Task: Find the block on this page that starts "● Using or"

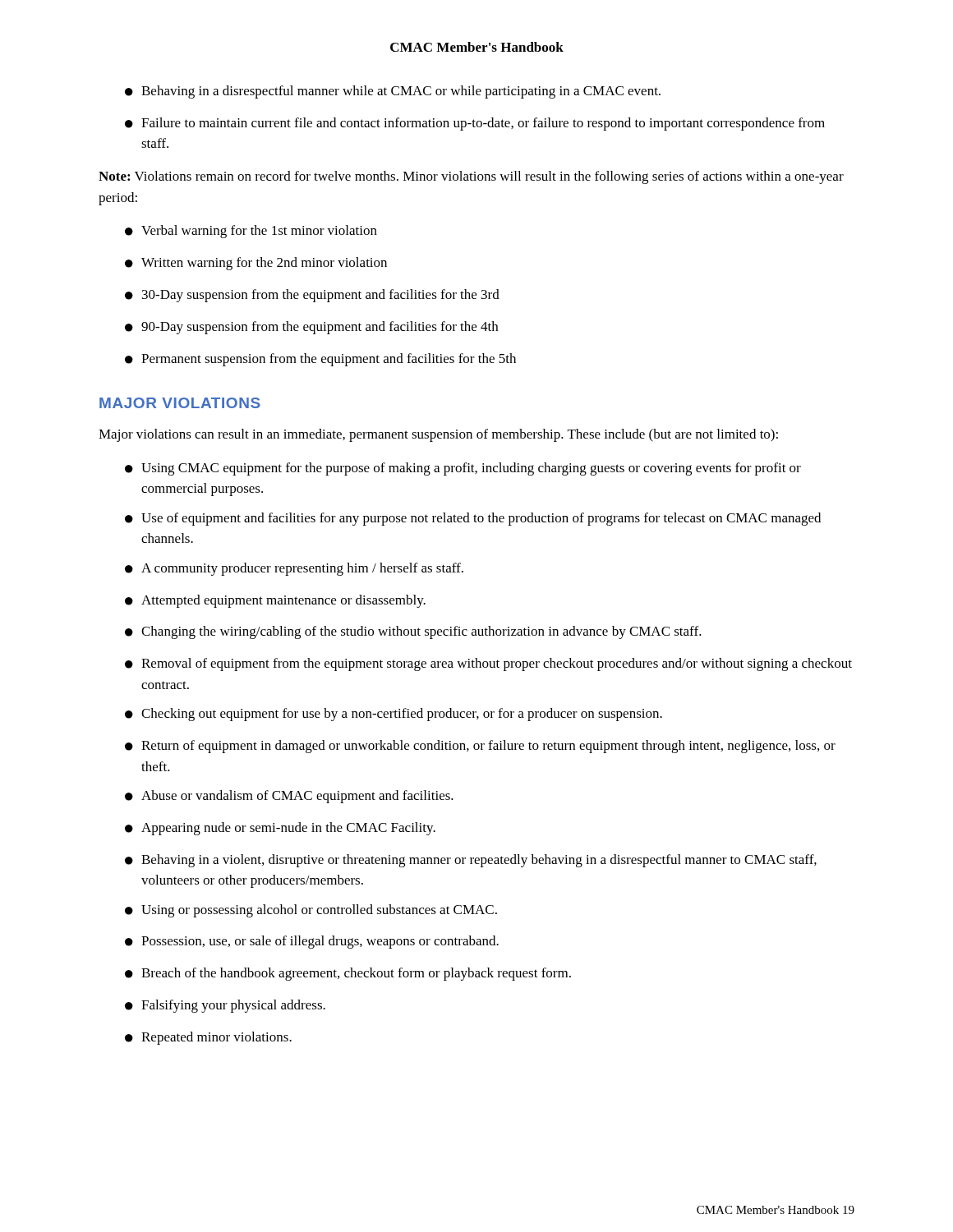Action: 489,911
